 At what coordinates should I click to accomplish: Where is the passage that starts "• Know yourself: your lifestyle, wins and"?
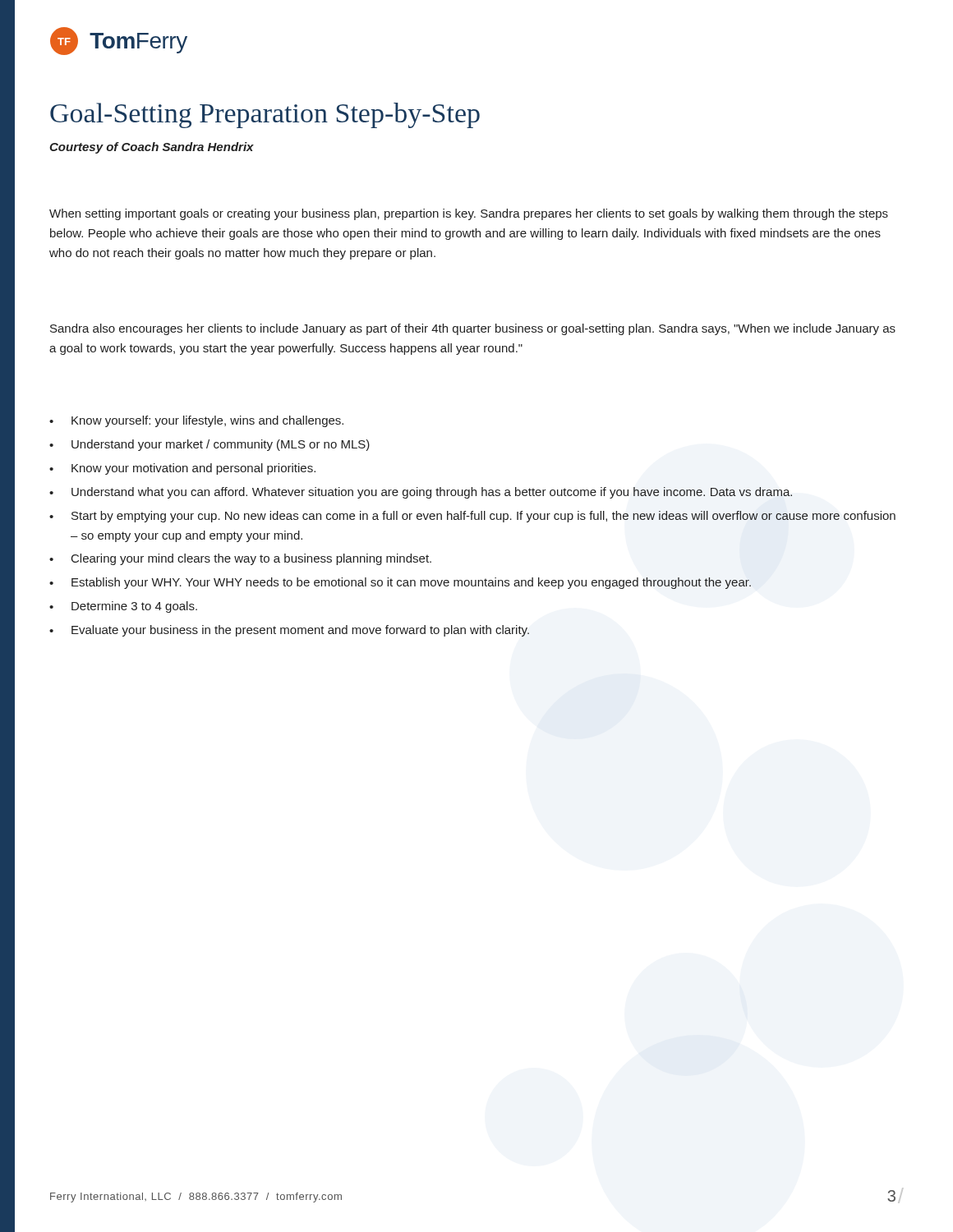(x=196, y=421)
